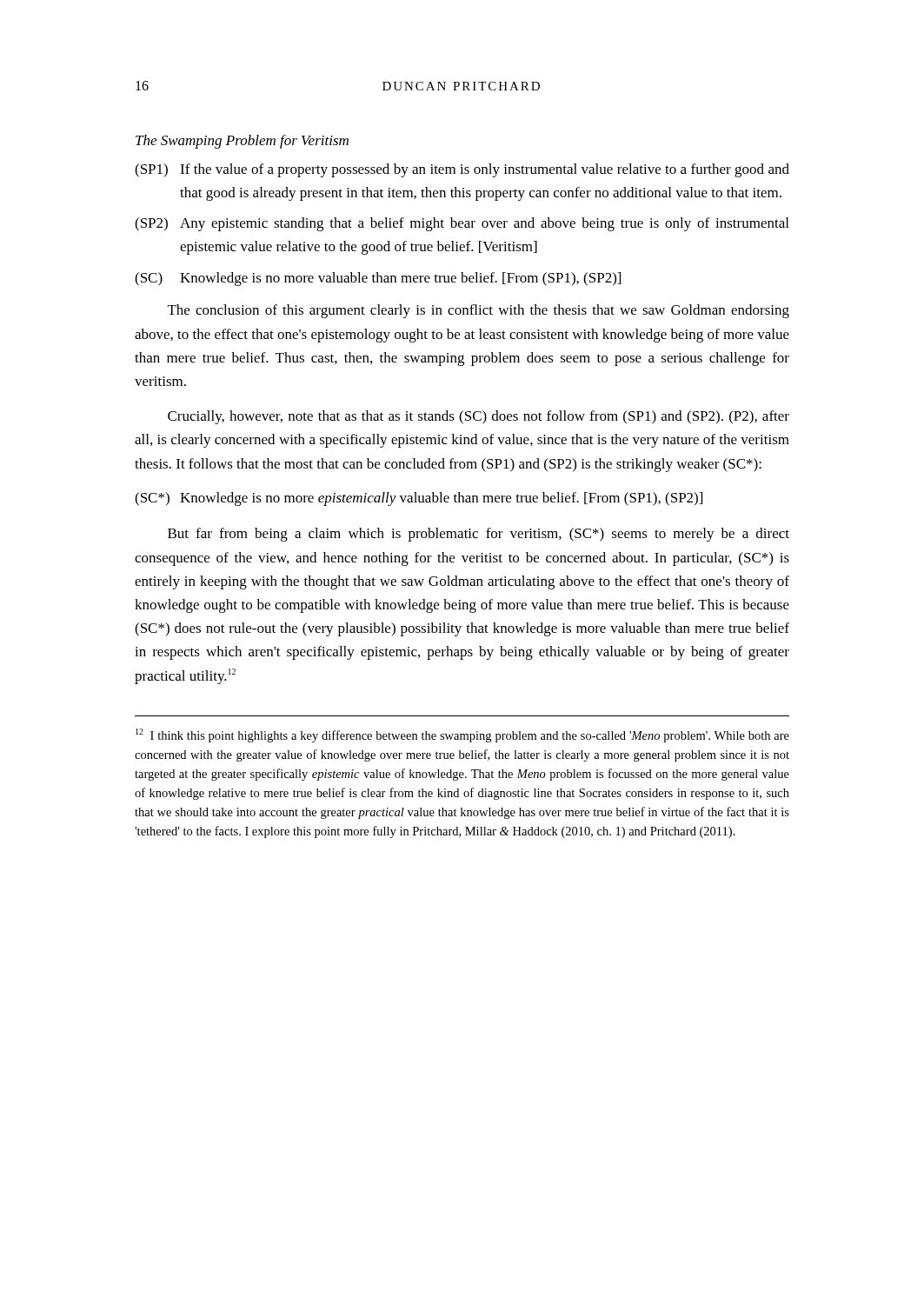The width and height of the screenshot is (924, 1304).
Task: Locate the block of text that opens with "(SC*) Knowledge is no more epistemically"
Action: [x=462, y=498]
